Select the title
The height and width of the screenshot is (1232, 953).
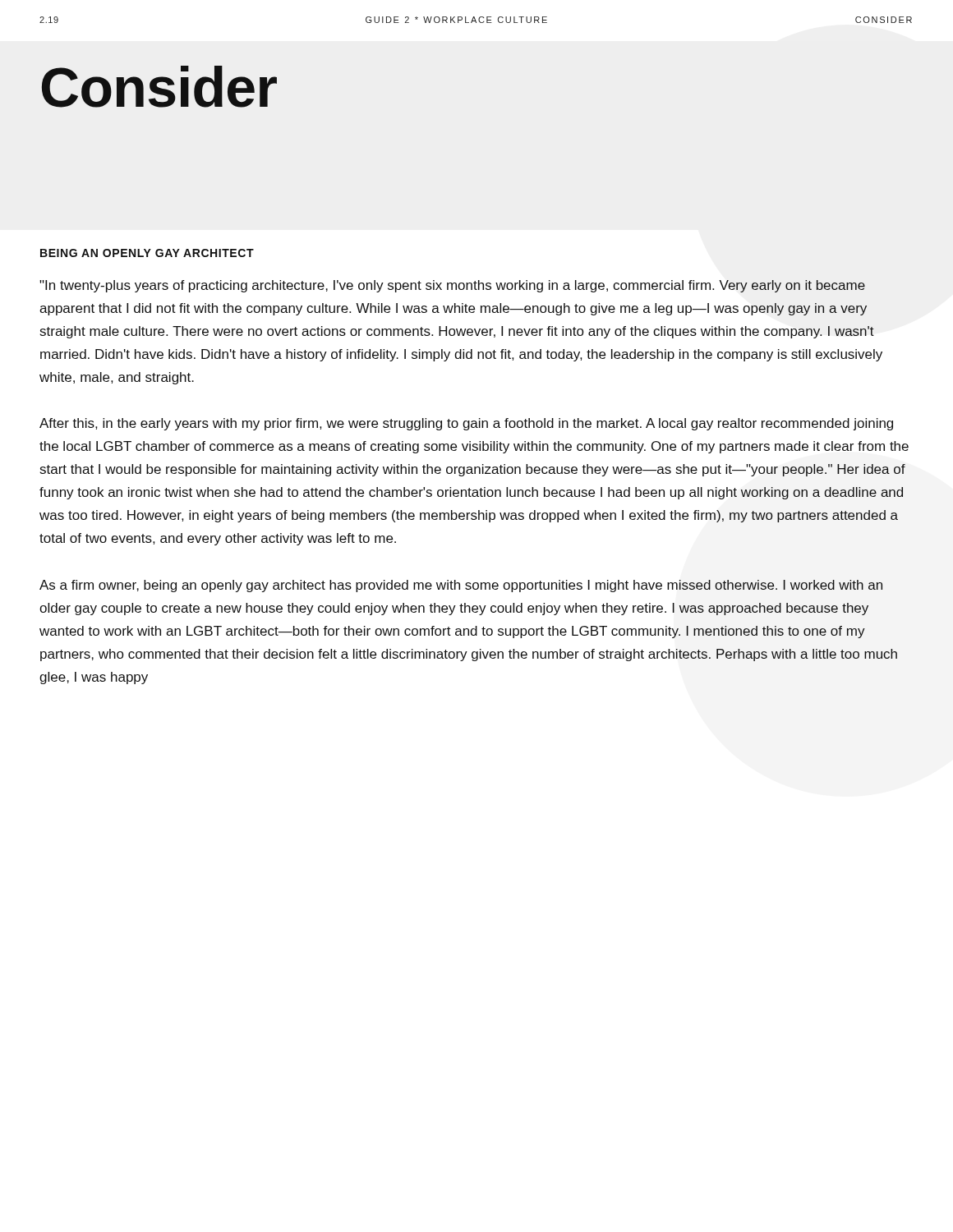pos(158,87)
